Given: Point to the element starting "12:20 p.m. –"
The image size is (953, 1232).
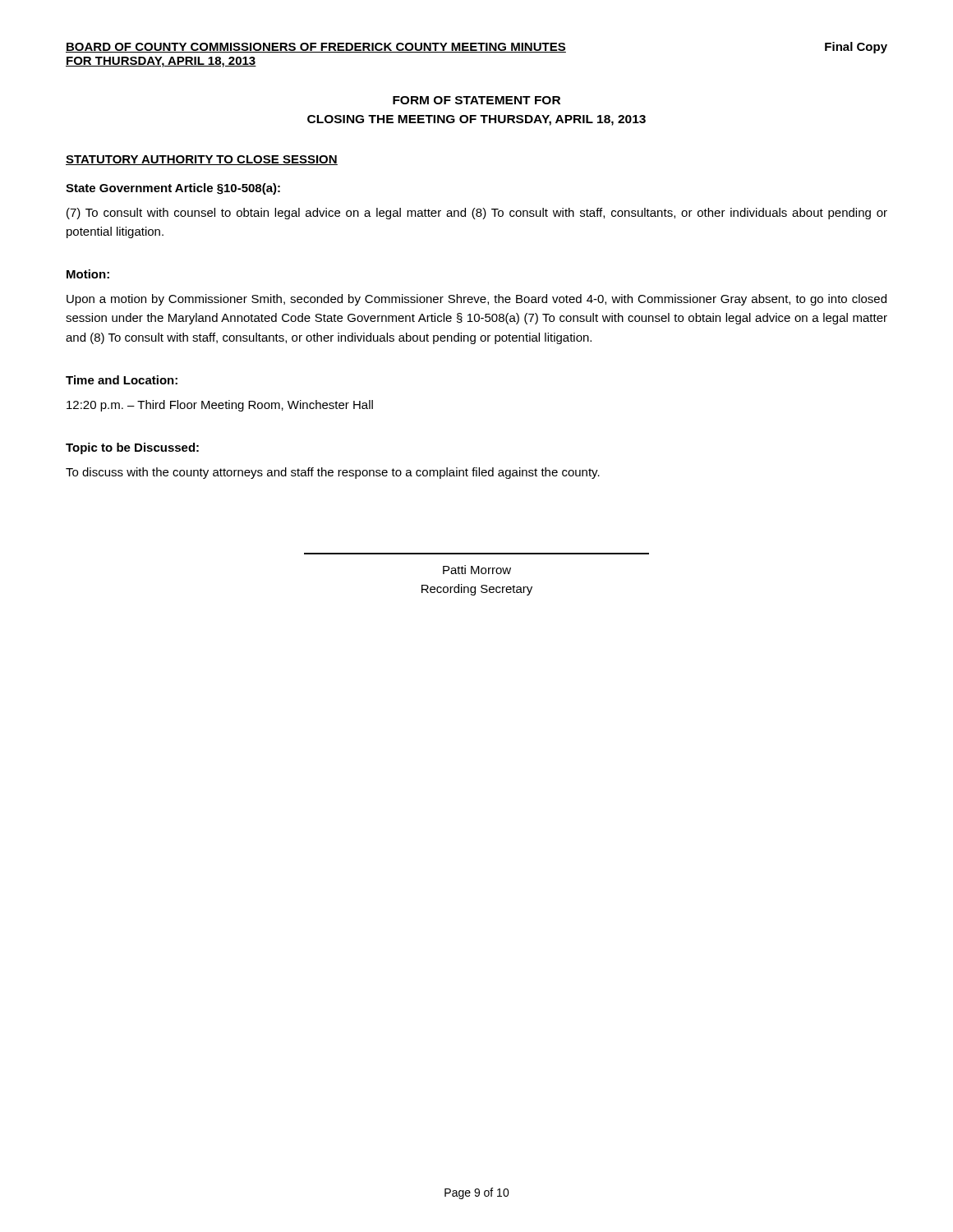Looking at the screenshot, I should coord(220,404).
